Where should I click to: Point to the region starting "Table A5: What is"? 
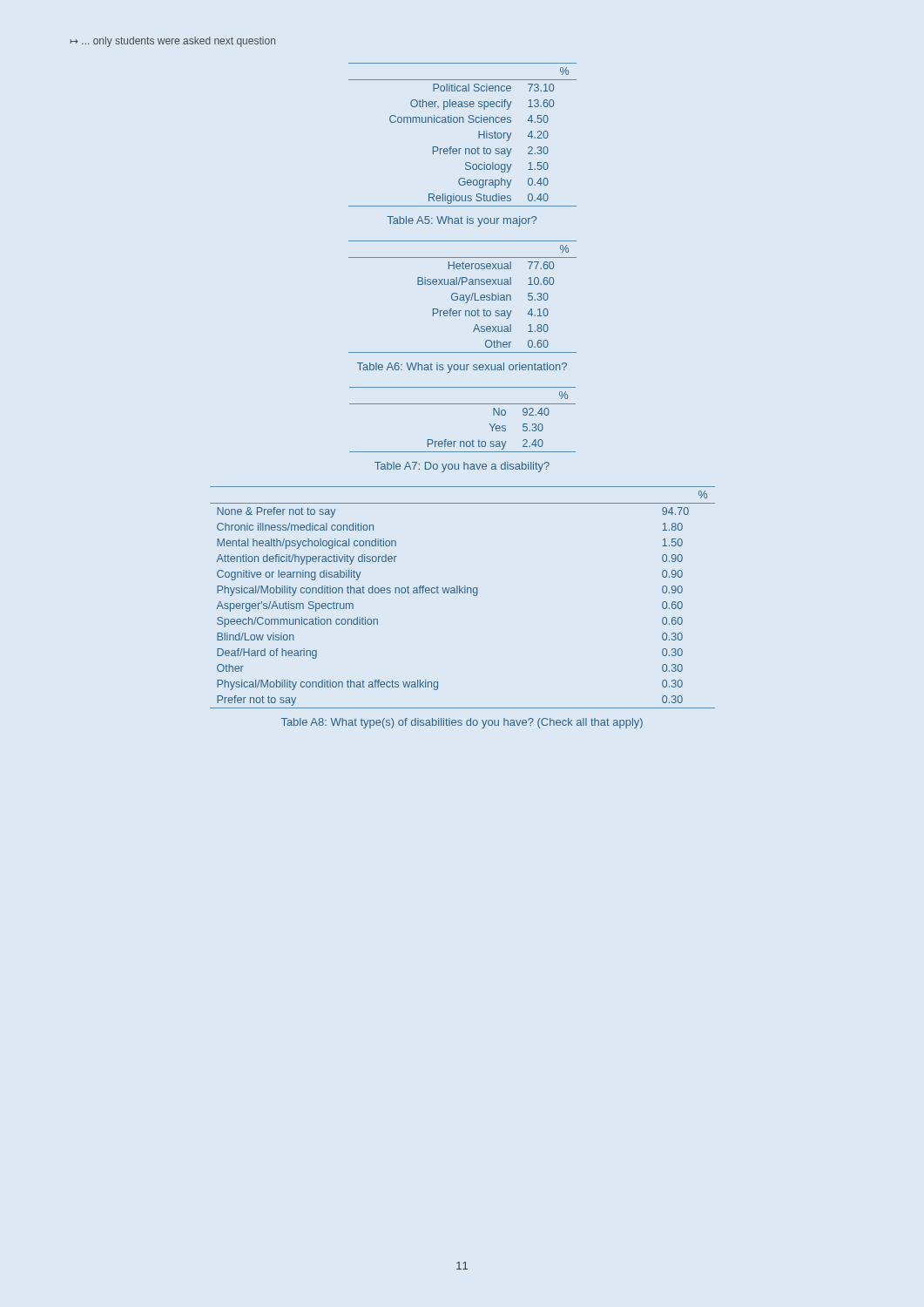click(x=462, y=220)
